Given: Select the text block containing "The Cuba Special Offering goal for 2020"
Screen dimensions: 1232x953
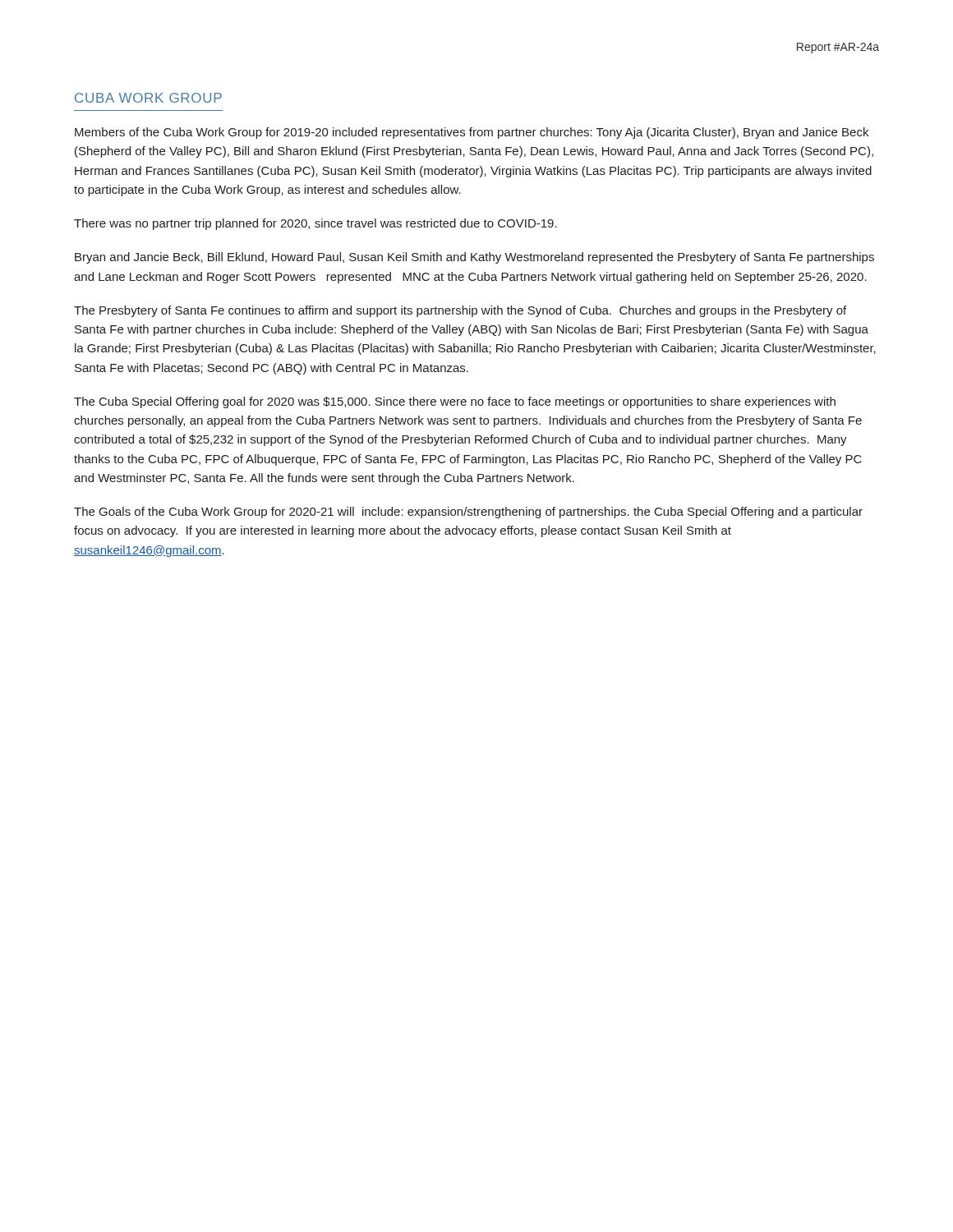Looking at the screenshot, I should tap(468, 439).
